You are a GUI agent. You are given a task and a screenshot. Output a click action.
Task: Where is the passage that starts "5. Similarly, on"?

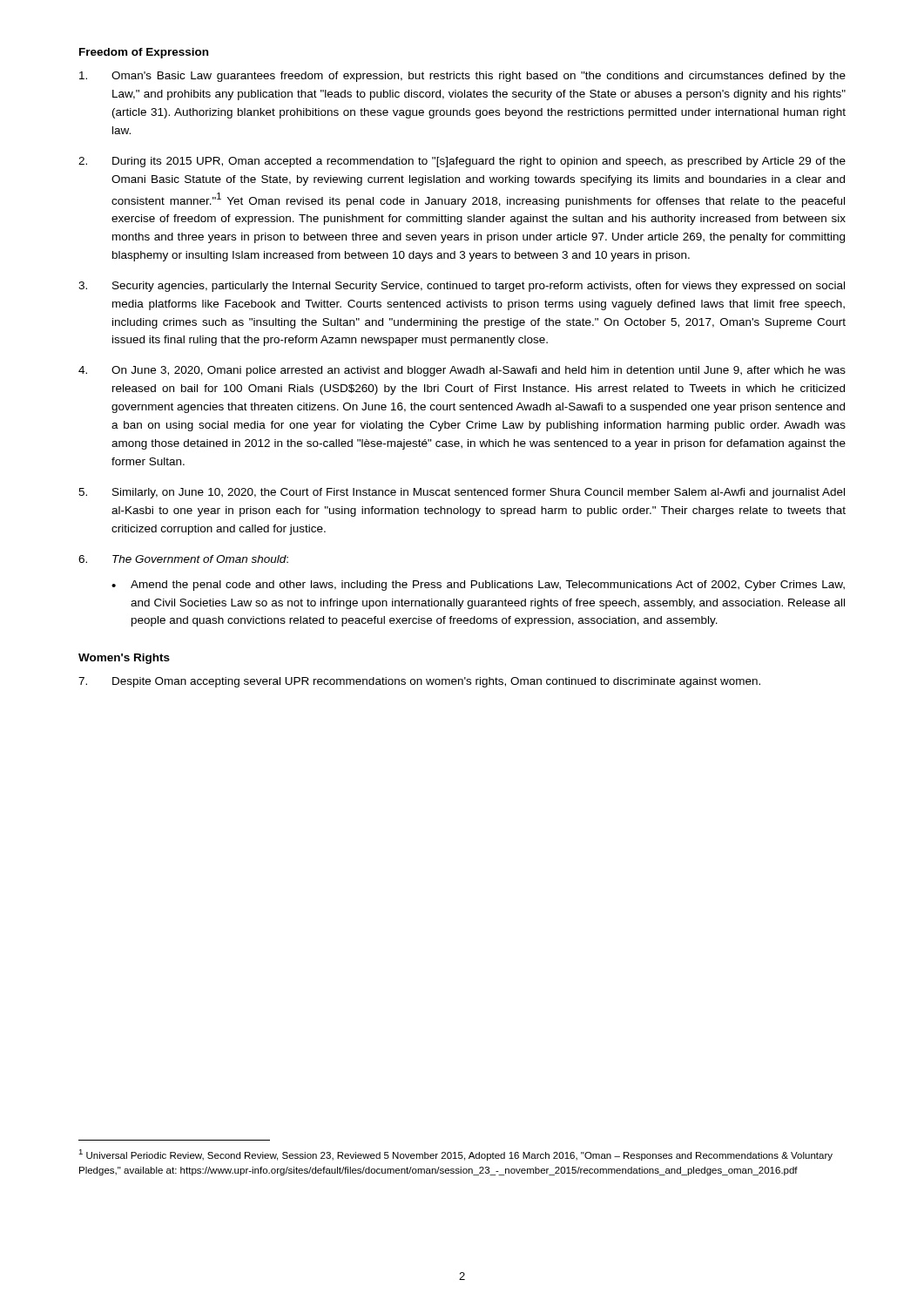pos(462,511)
